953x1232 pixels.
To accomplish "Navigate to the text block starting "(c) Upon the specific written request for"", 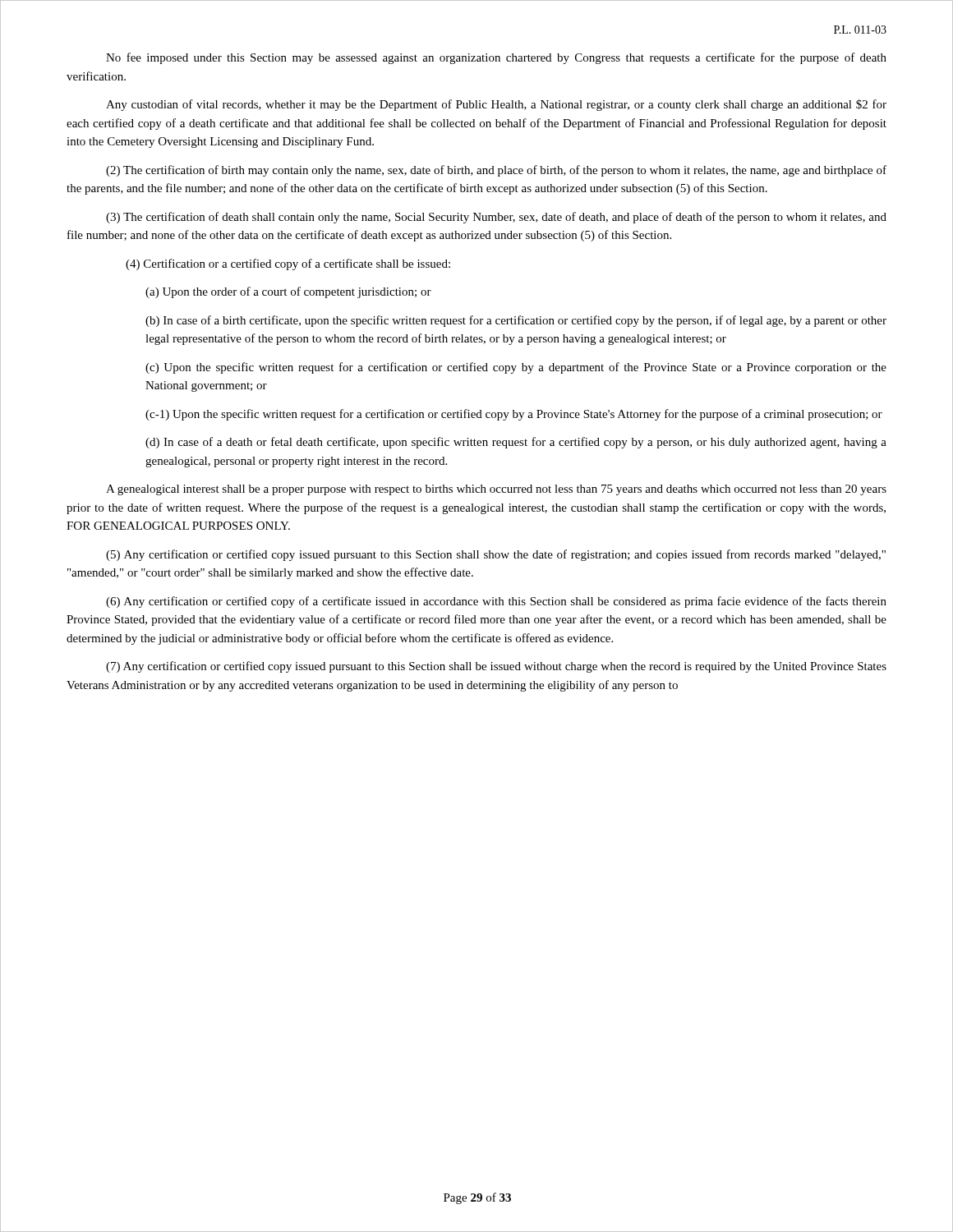I will [476, 376].
